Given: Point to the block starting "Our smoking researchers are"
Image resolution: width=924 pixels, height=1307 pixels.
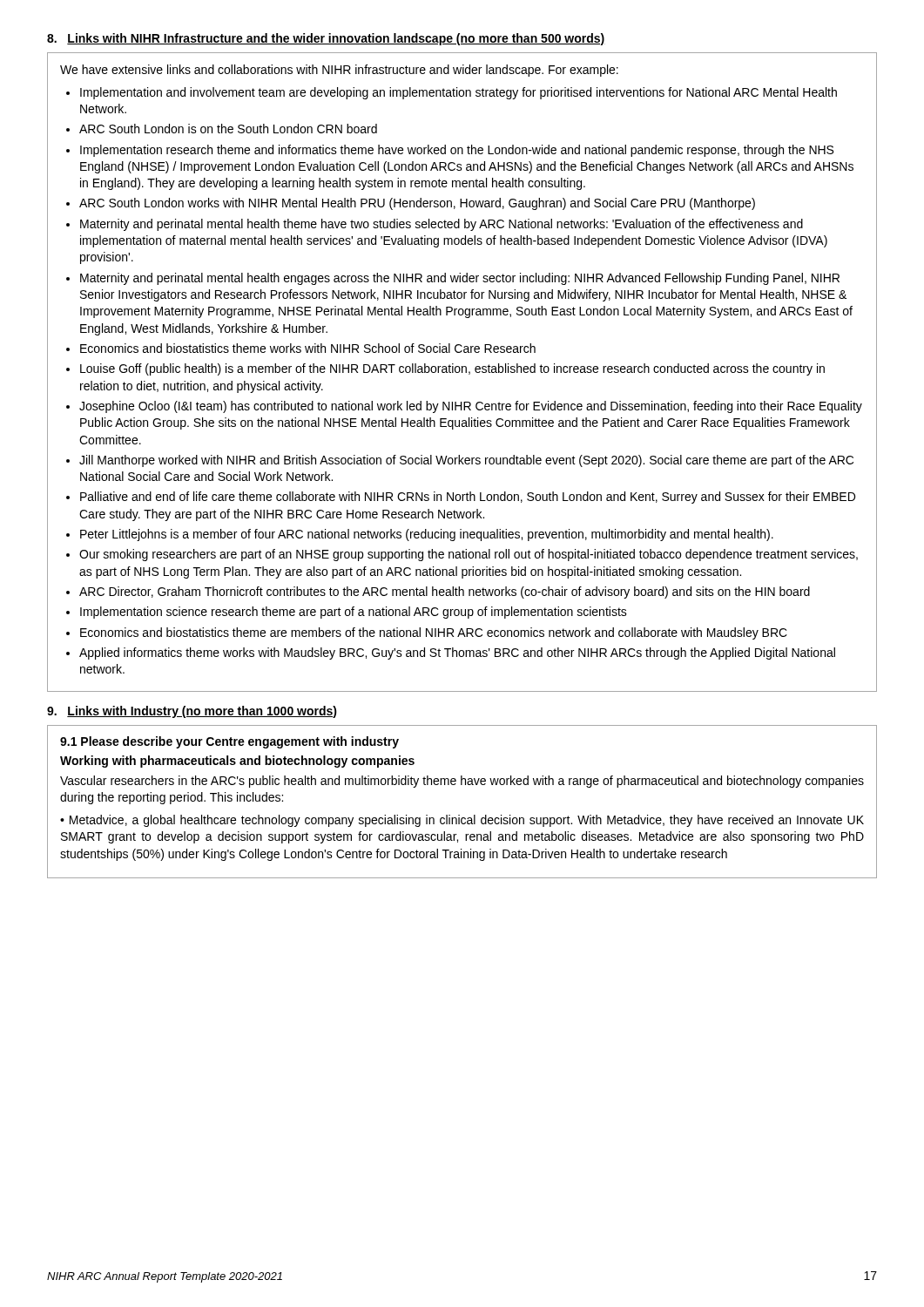Looking at the screenshot, I should pyautogui.click(x=469, y=563).
